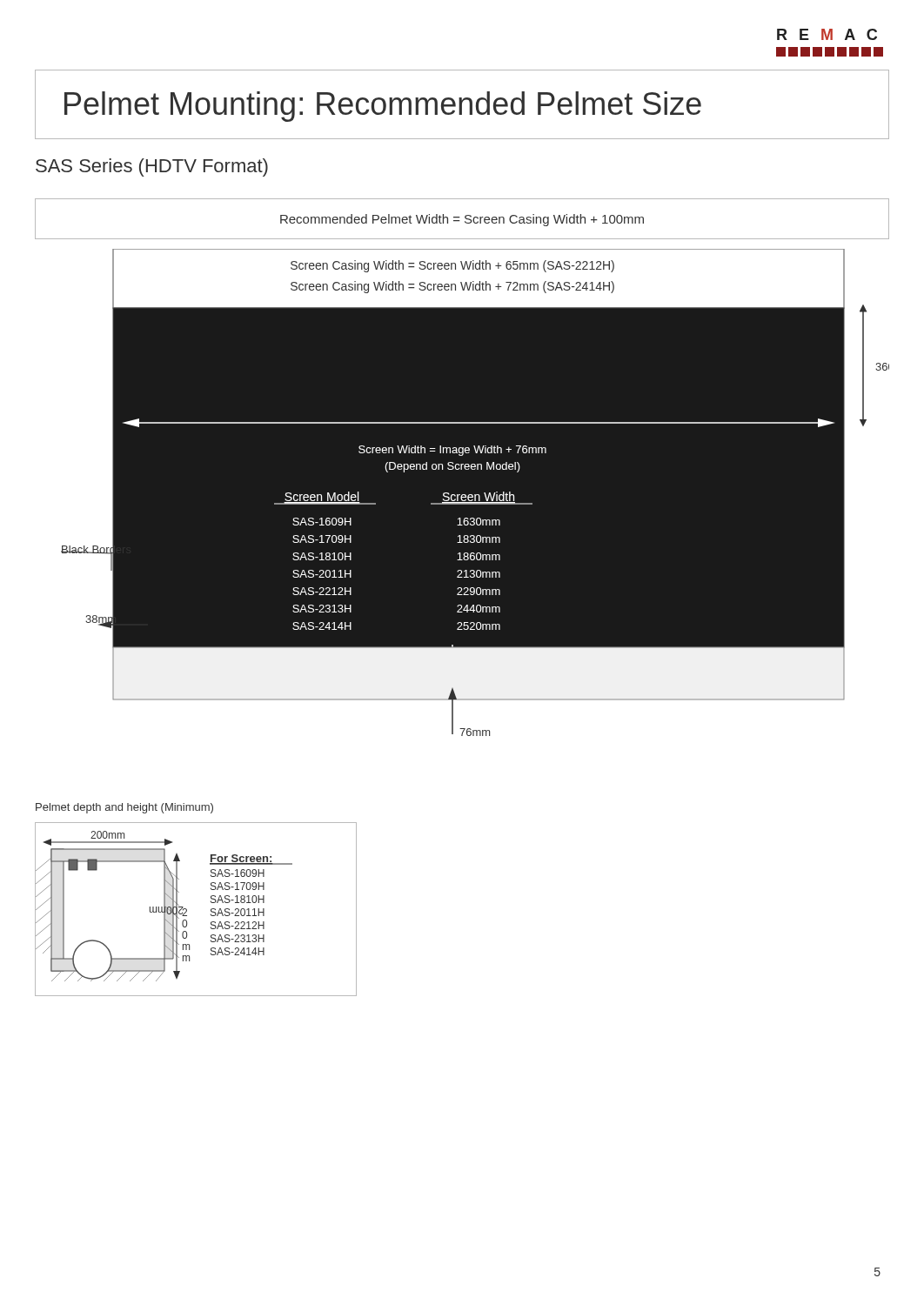Click on the logo
This screenshot has width=924, height=1305.
(833, 47)
